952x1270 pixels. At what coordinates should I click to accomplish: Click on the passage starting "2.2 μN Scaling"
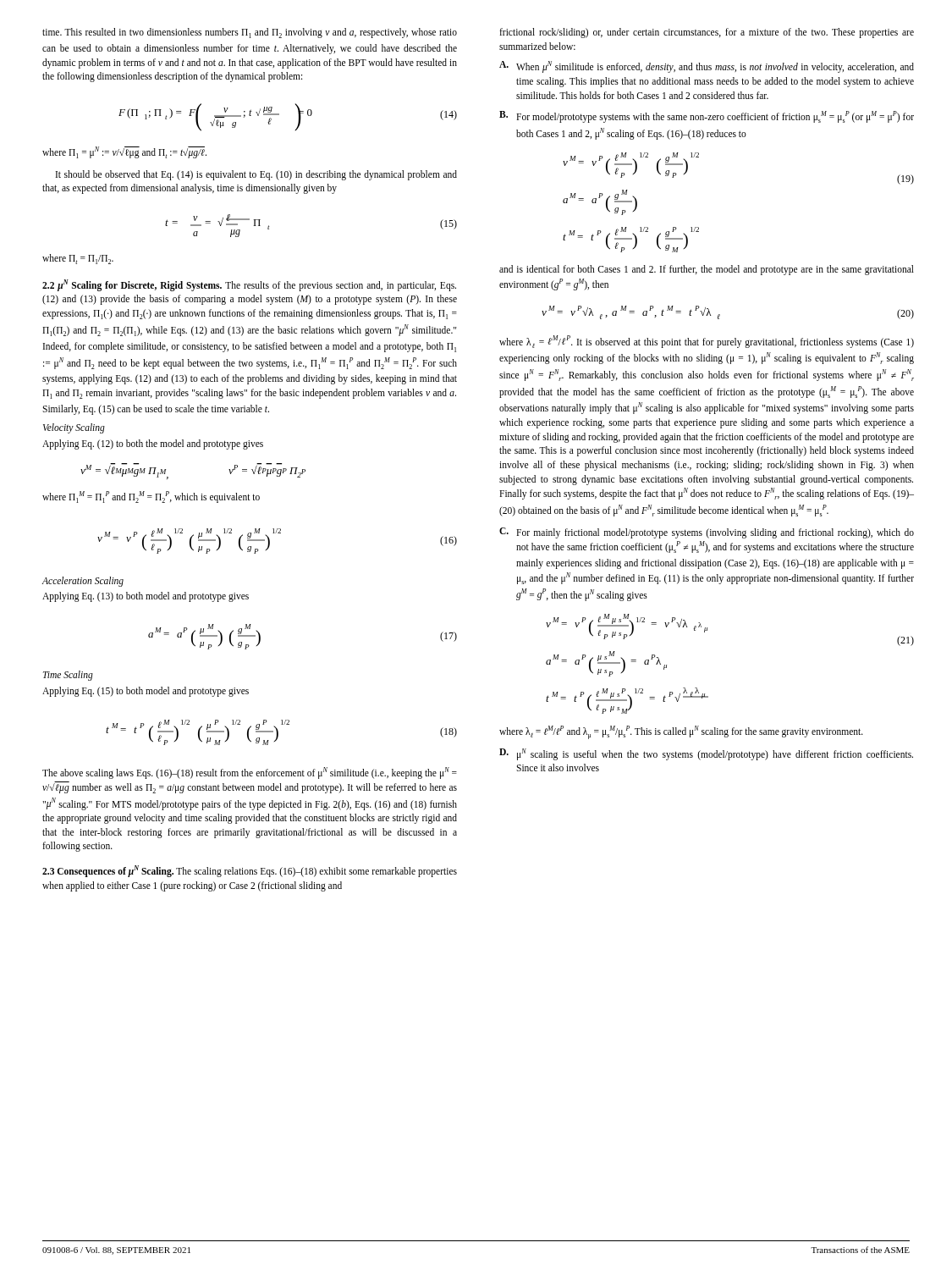250,347
